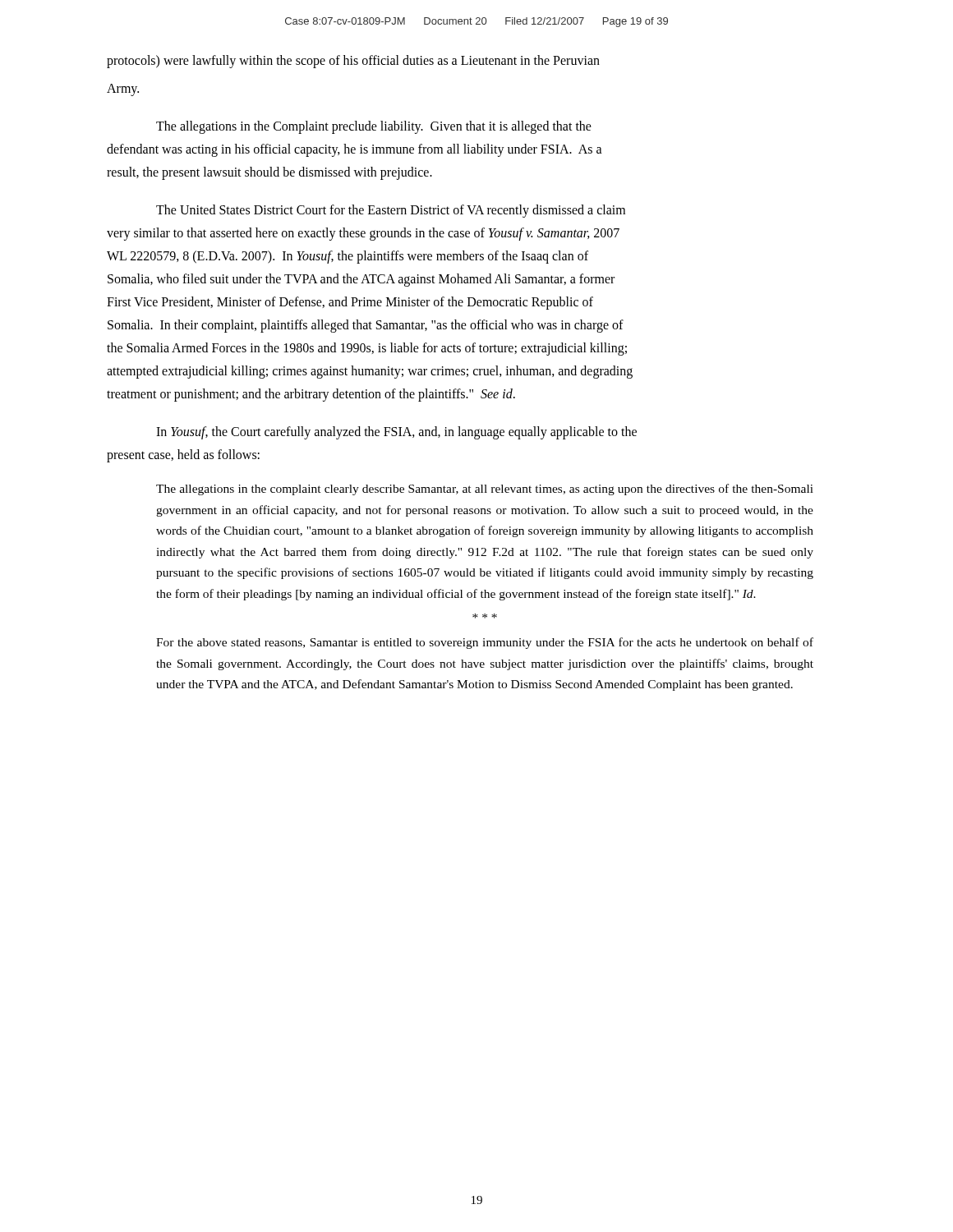This screenshot has height=1232, width=953.
Task: Point to the passage starting "WL 2220579, 8 (E.D.Va. 2007). In Yousuf,"
Action: [x=348, y=256]
